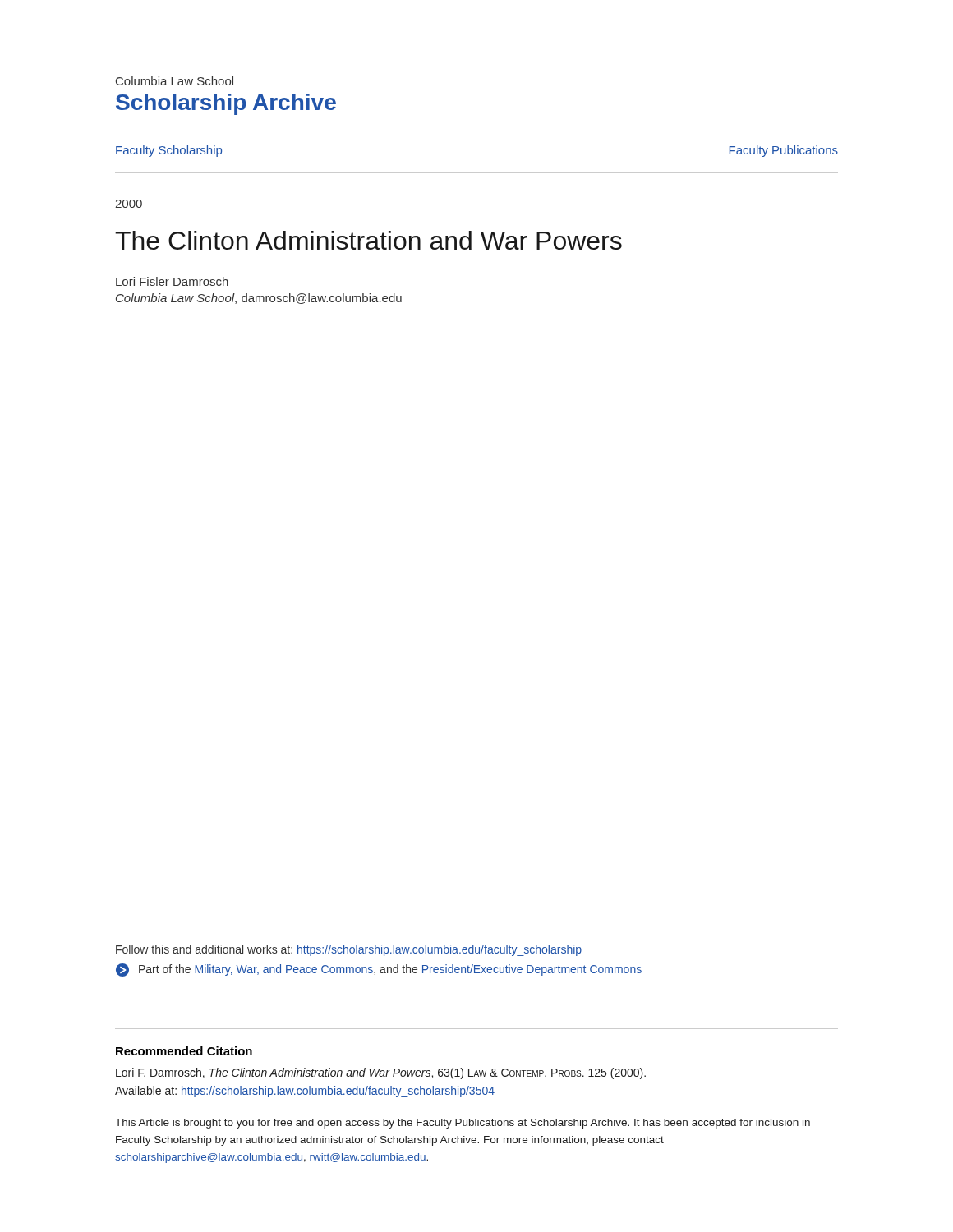The width and height of the screenshot is (953, 1232).
Task: Locate the passage starting "Faculty Publications"
Action: [783, 150]
